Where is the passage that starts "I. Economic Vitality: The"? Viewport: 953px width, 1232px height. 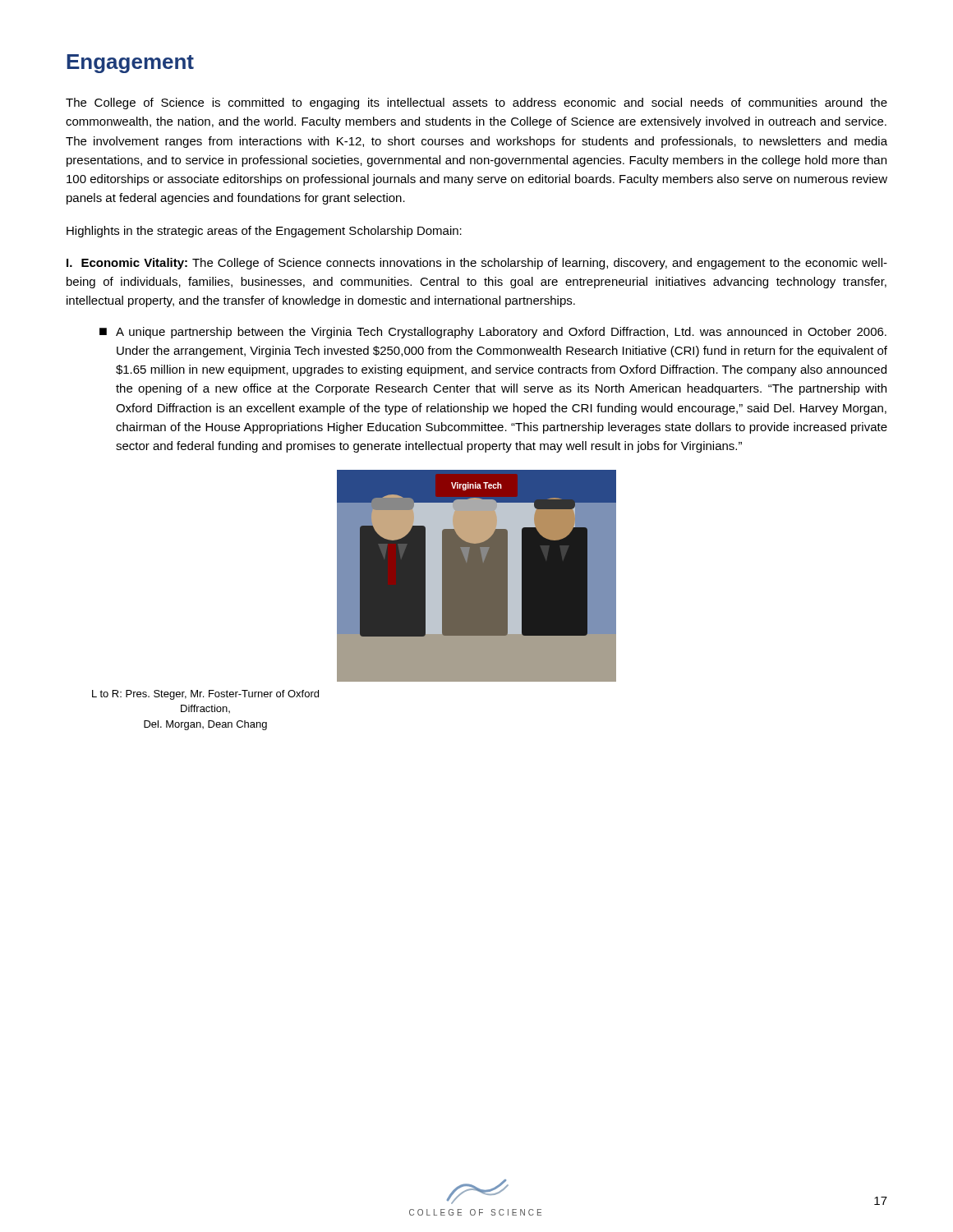coord(476,281)
